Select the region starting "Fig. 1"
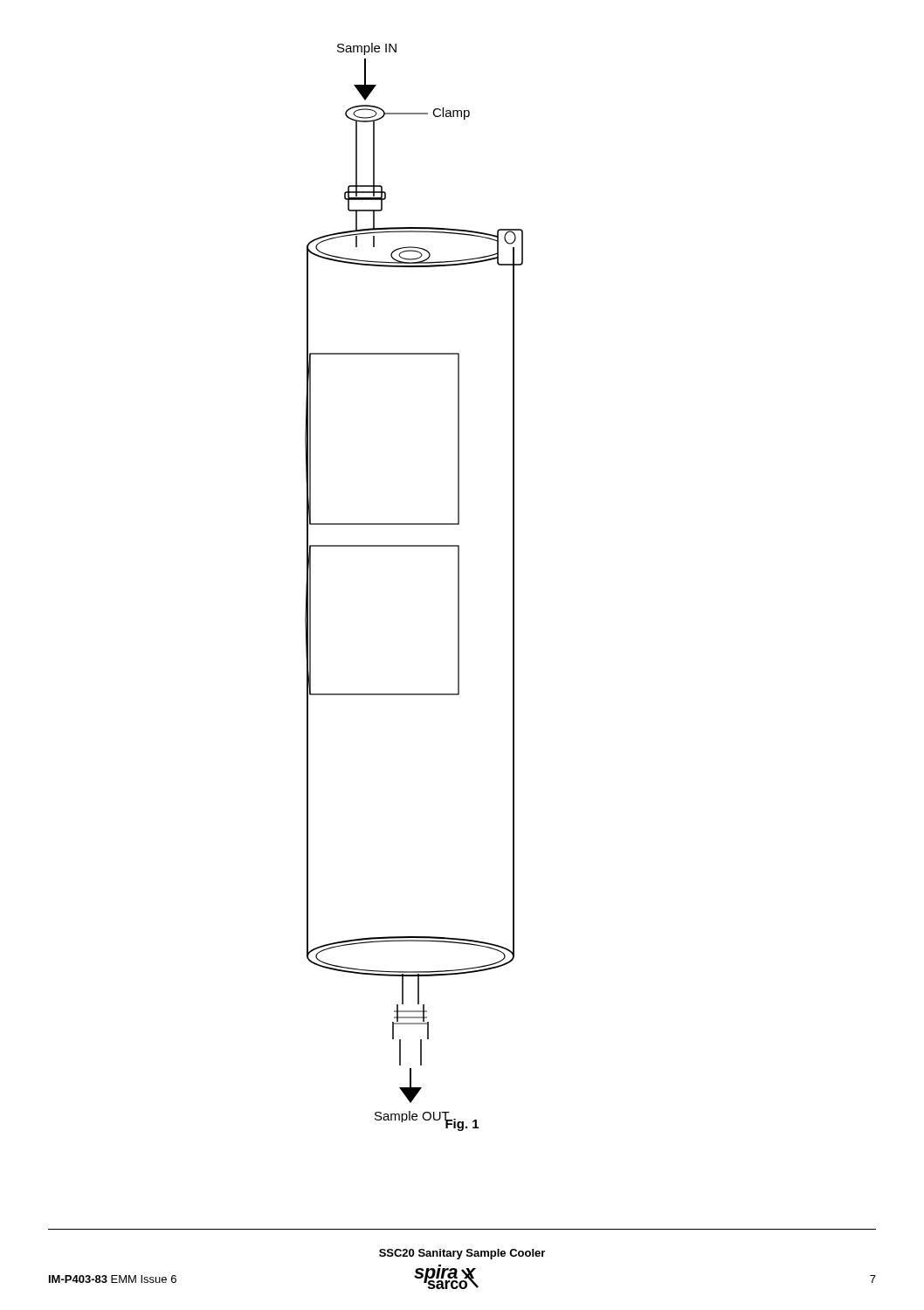This screenshot has height=1310, width=924. pyautogui.click(x=462, y=1124)
